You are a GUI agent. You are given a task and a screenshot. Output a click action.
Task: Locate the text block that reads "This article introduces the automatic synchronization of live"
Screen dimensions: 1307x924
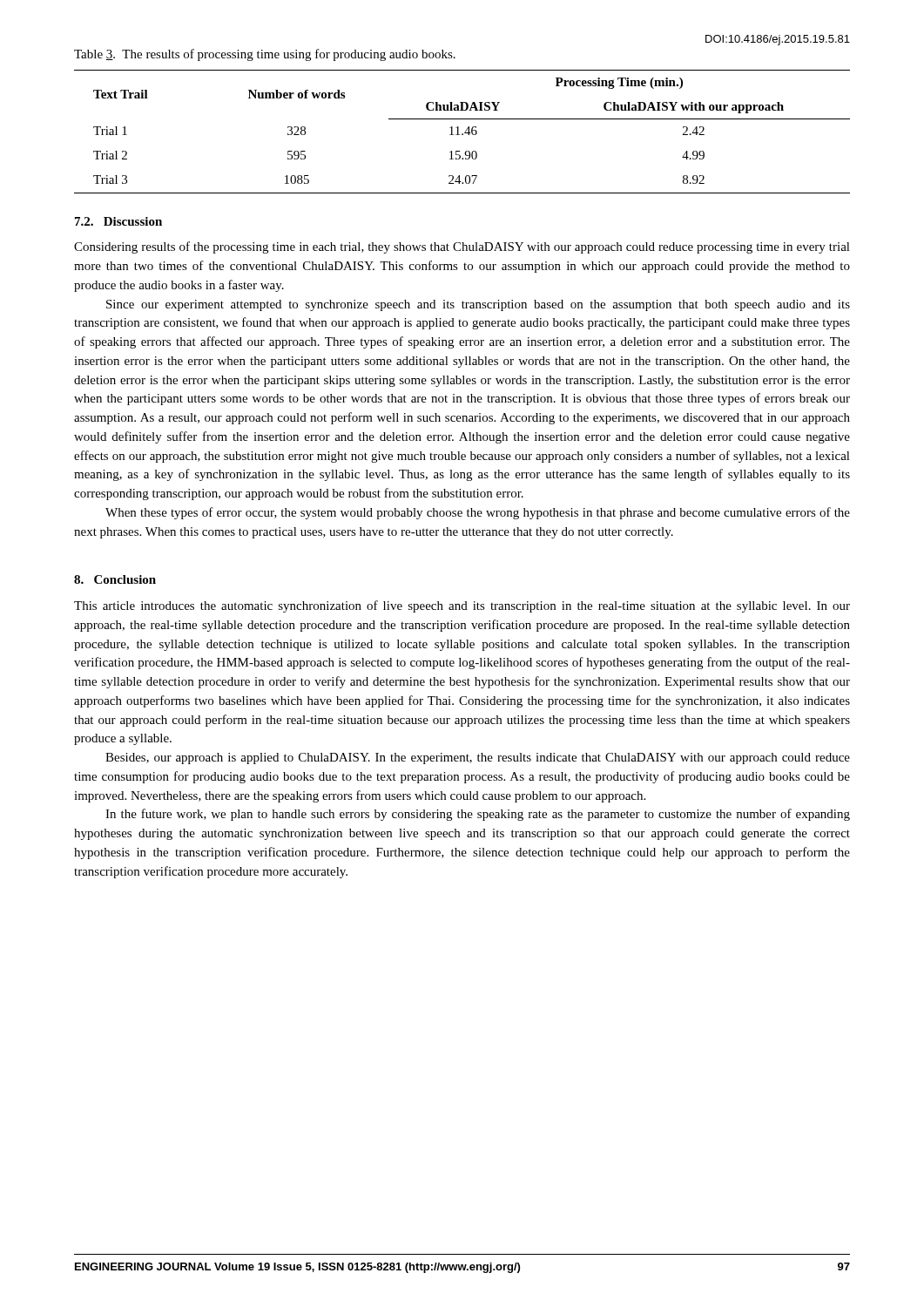(462, 606)
